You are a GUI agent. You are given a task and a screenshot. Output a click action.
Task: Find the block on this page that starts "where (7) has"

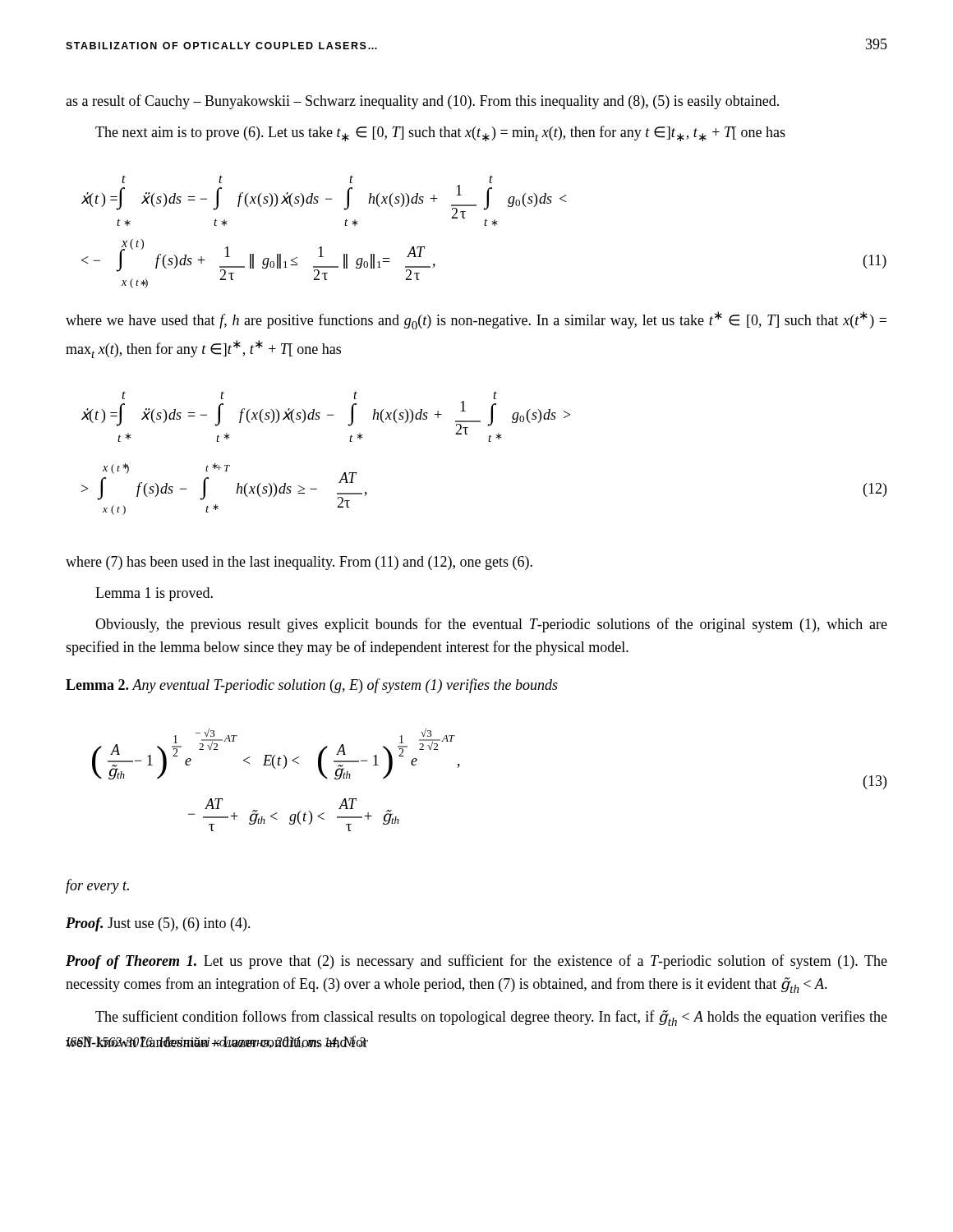tap(299, 563)
